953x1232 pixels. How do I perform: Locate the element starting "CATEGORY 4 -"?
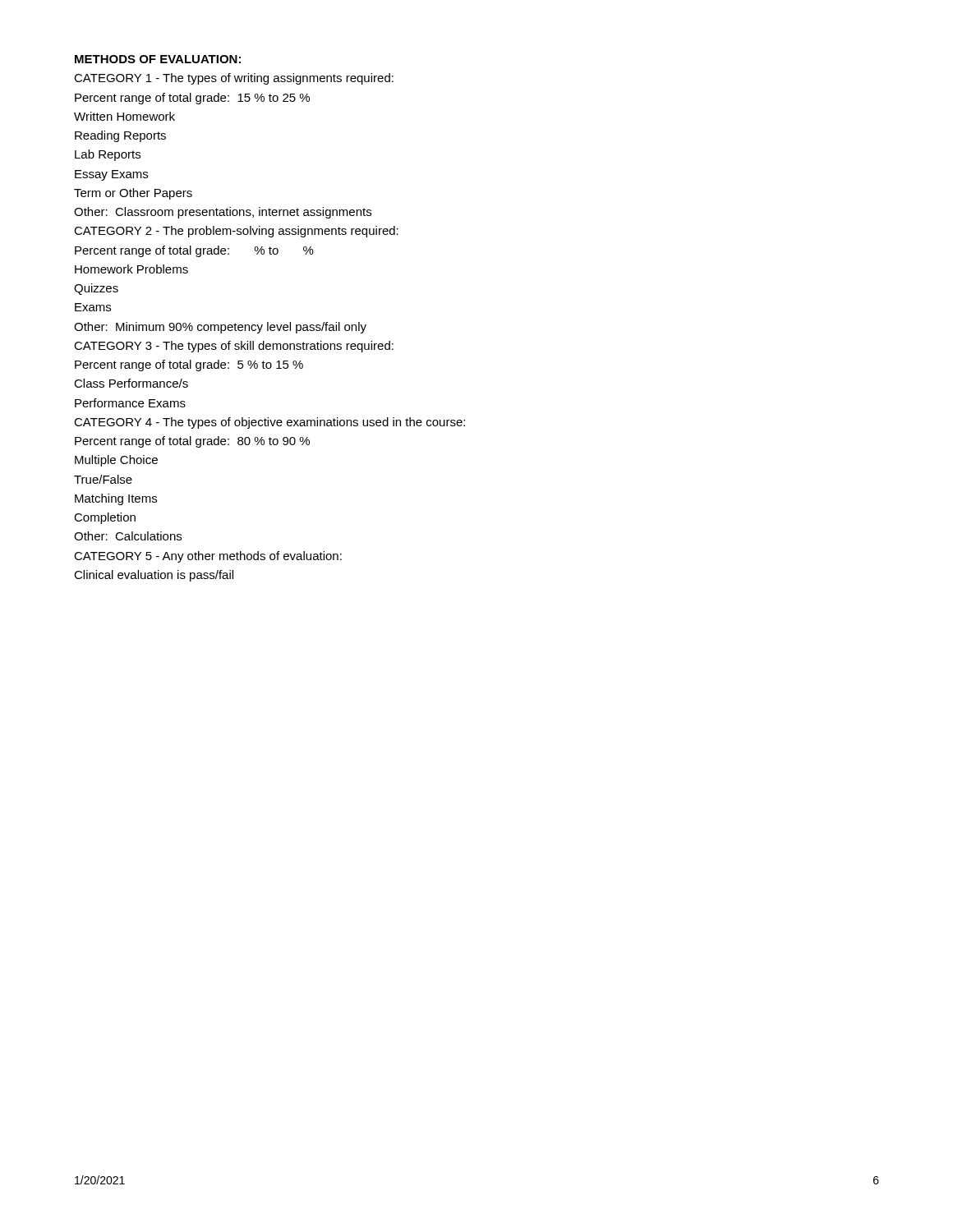click(x=270, y=422)
